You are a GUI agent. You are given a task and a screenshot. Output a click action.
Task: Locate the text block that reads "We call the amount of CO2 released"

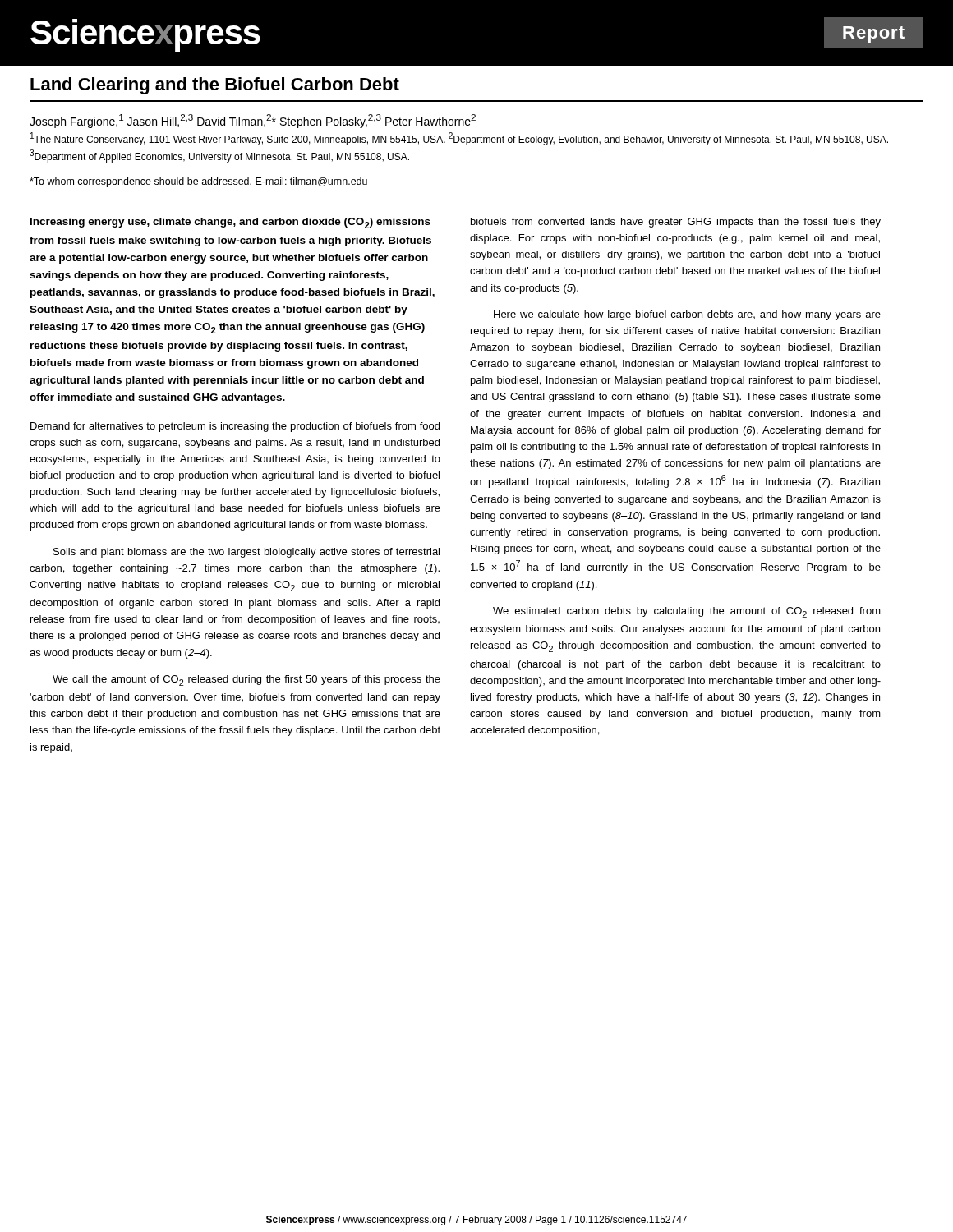pyautogui.click(x=235, y=713)
